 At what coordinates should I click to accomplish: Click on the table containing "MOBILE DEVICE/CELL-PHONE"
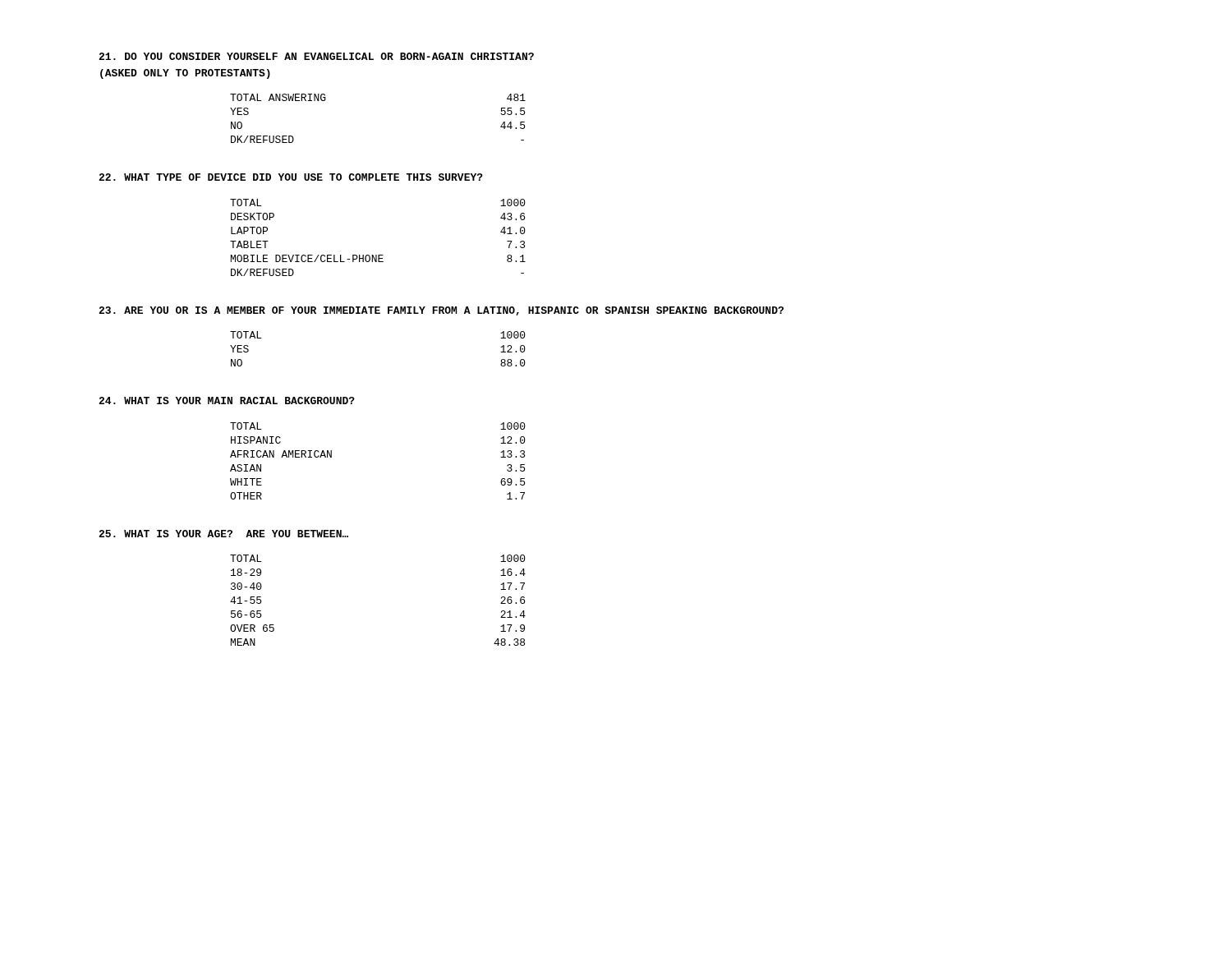534,238
